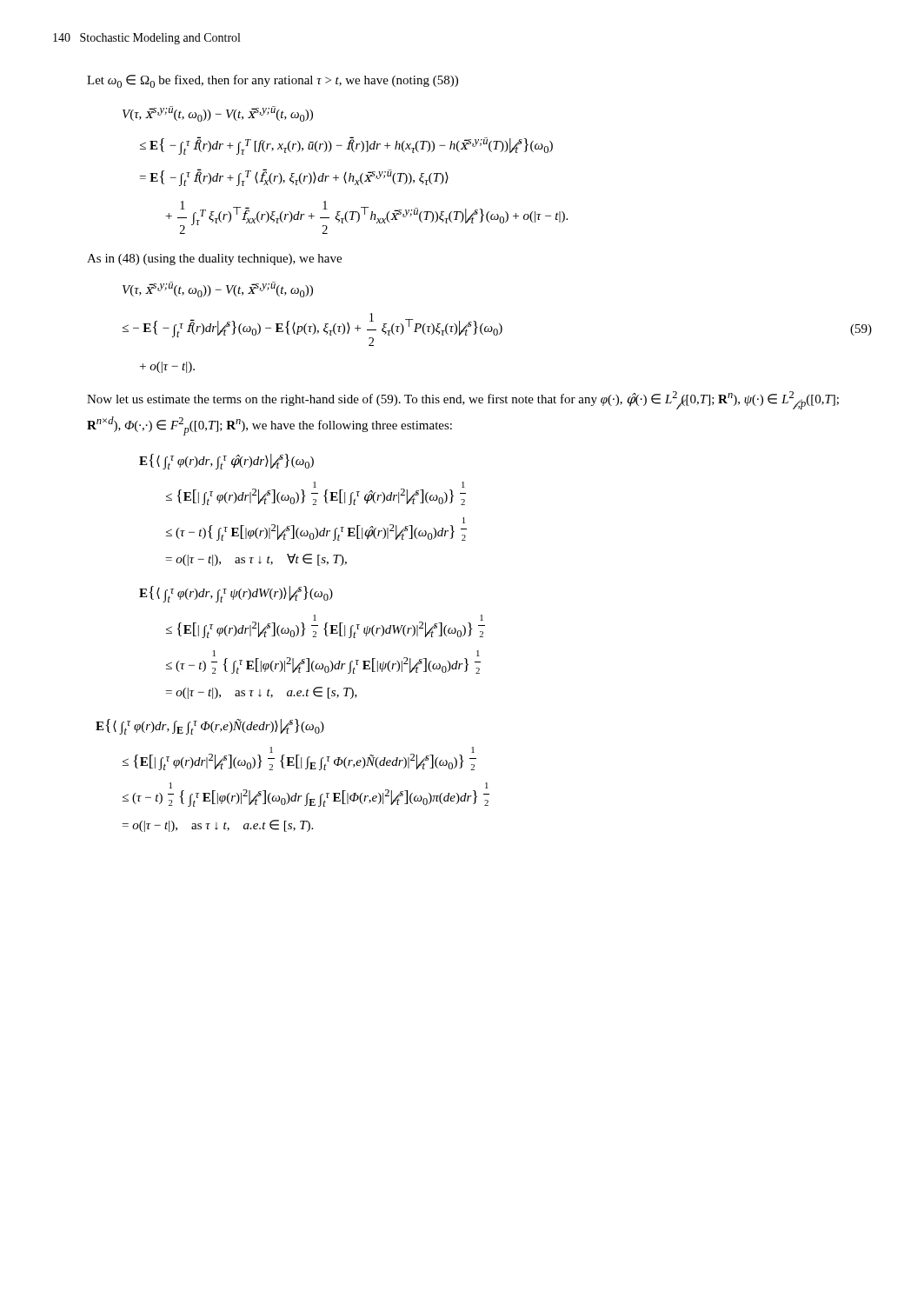Locate the element starting "Now let us estimate"
The image size is (924, 1304).
tap(463, 412)
